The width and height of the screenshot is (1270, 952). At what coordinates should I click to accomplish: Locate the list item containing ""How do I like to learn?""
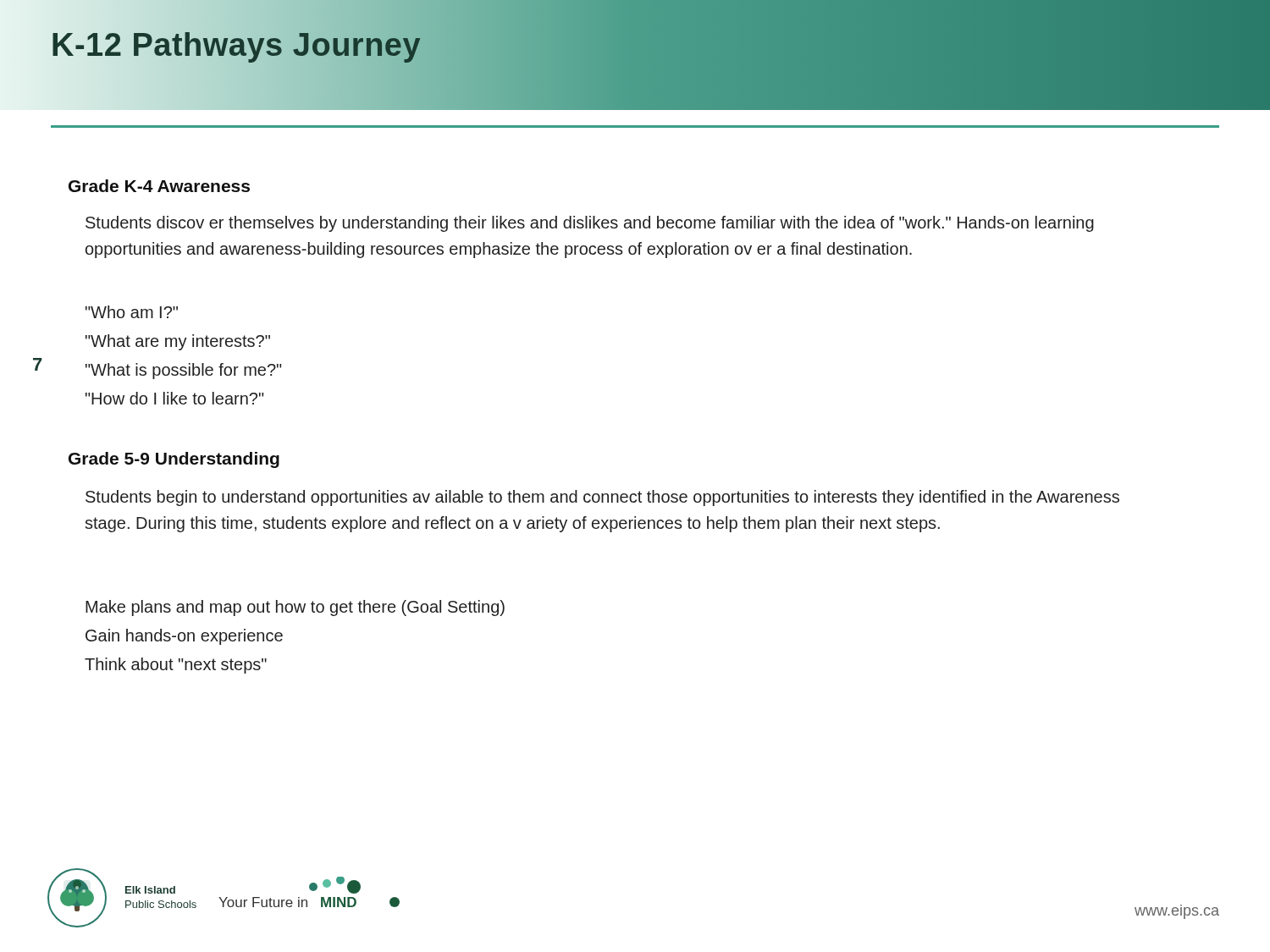point(174,399)
